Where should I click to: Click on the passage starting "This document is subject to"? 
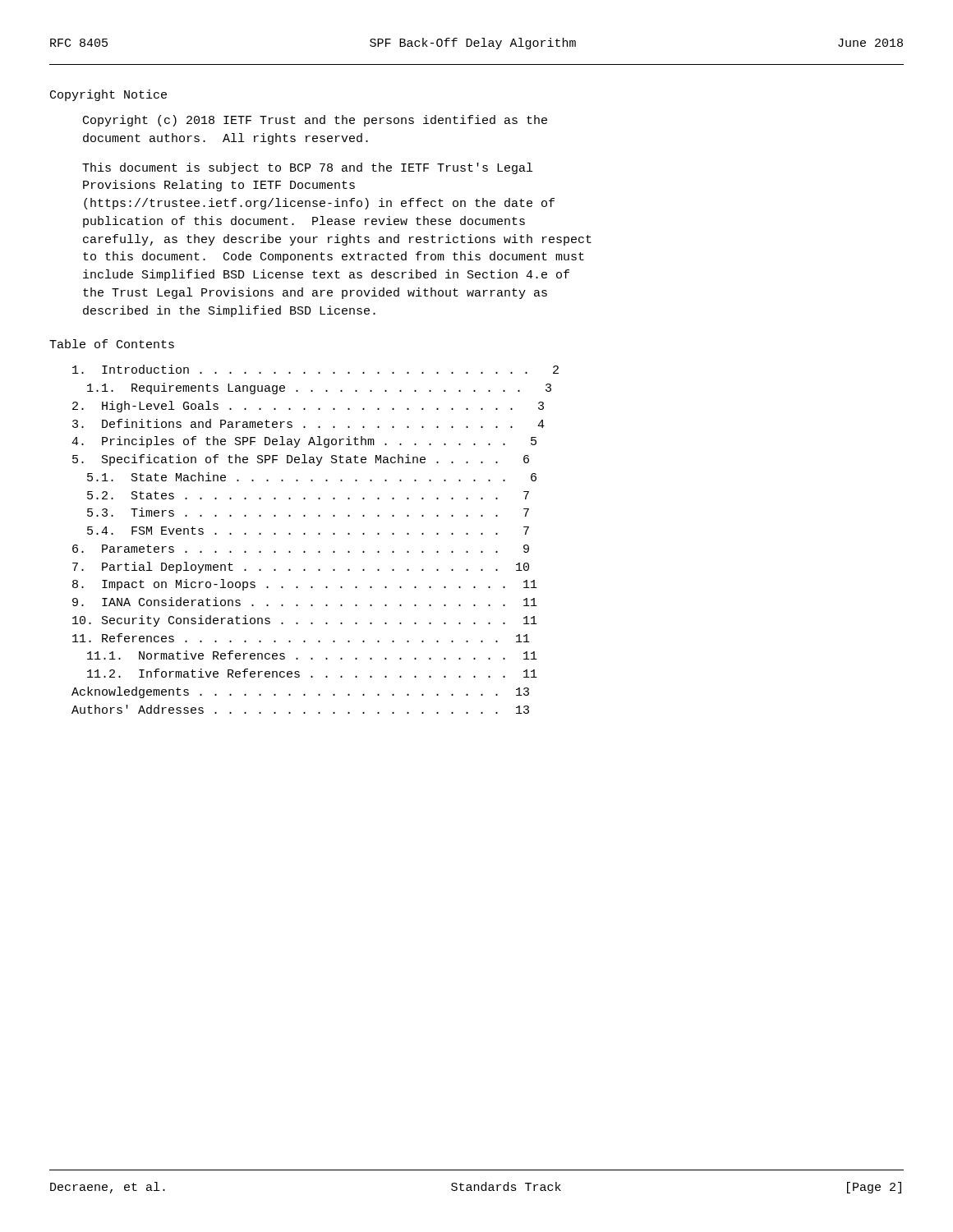click(337, 240)
